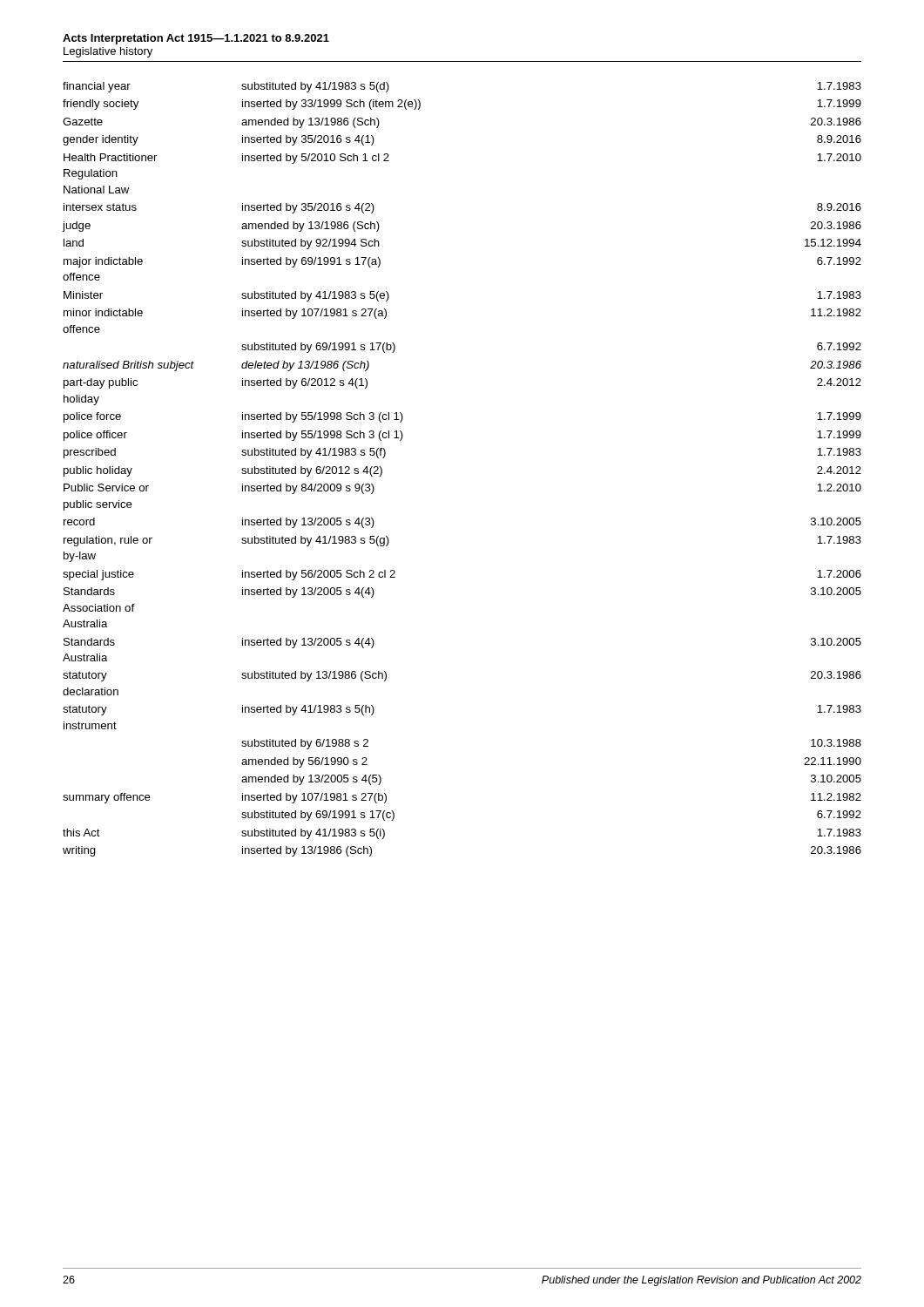Click on the text starting "gender identity inserted by 35/2016 s 4(1)"

[x=102, y=140]
